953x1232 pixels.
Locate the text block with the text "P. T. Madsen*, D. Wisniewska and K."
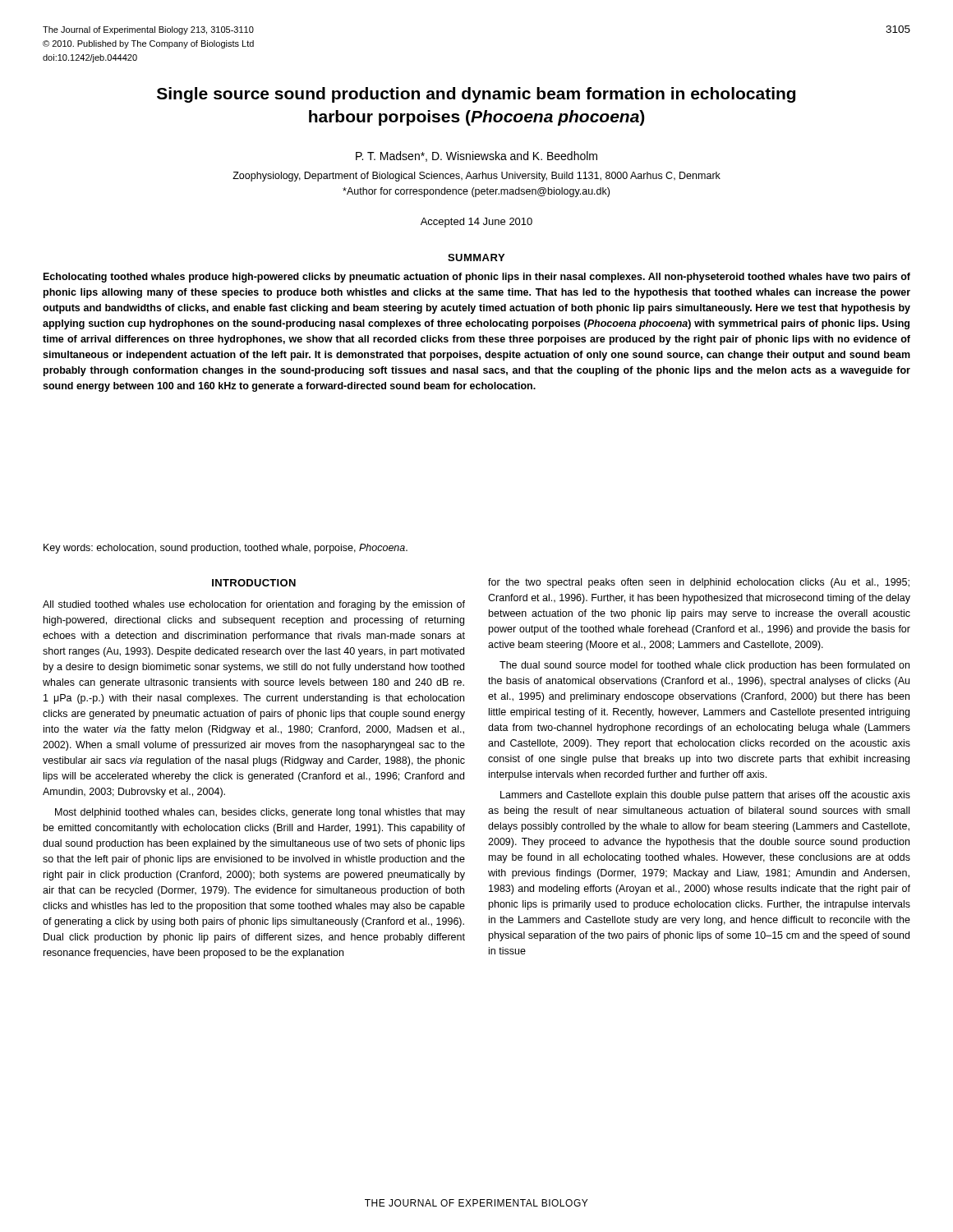(x=476, y=156)
